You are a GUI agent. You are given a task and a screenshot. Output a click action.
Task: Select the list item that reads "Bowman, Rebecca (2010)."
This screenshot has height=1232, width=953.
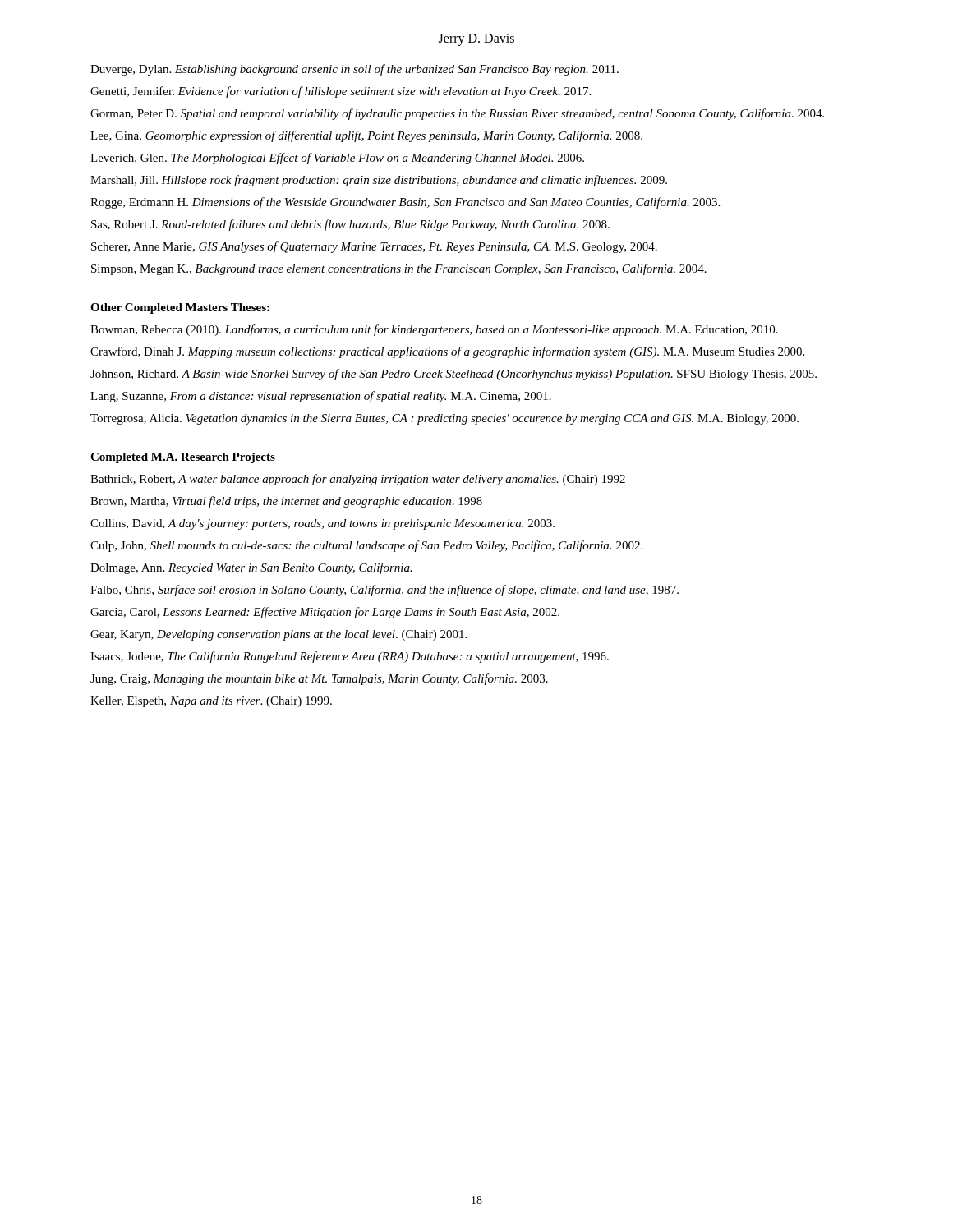pos(434,329)
